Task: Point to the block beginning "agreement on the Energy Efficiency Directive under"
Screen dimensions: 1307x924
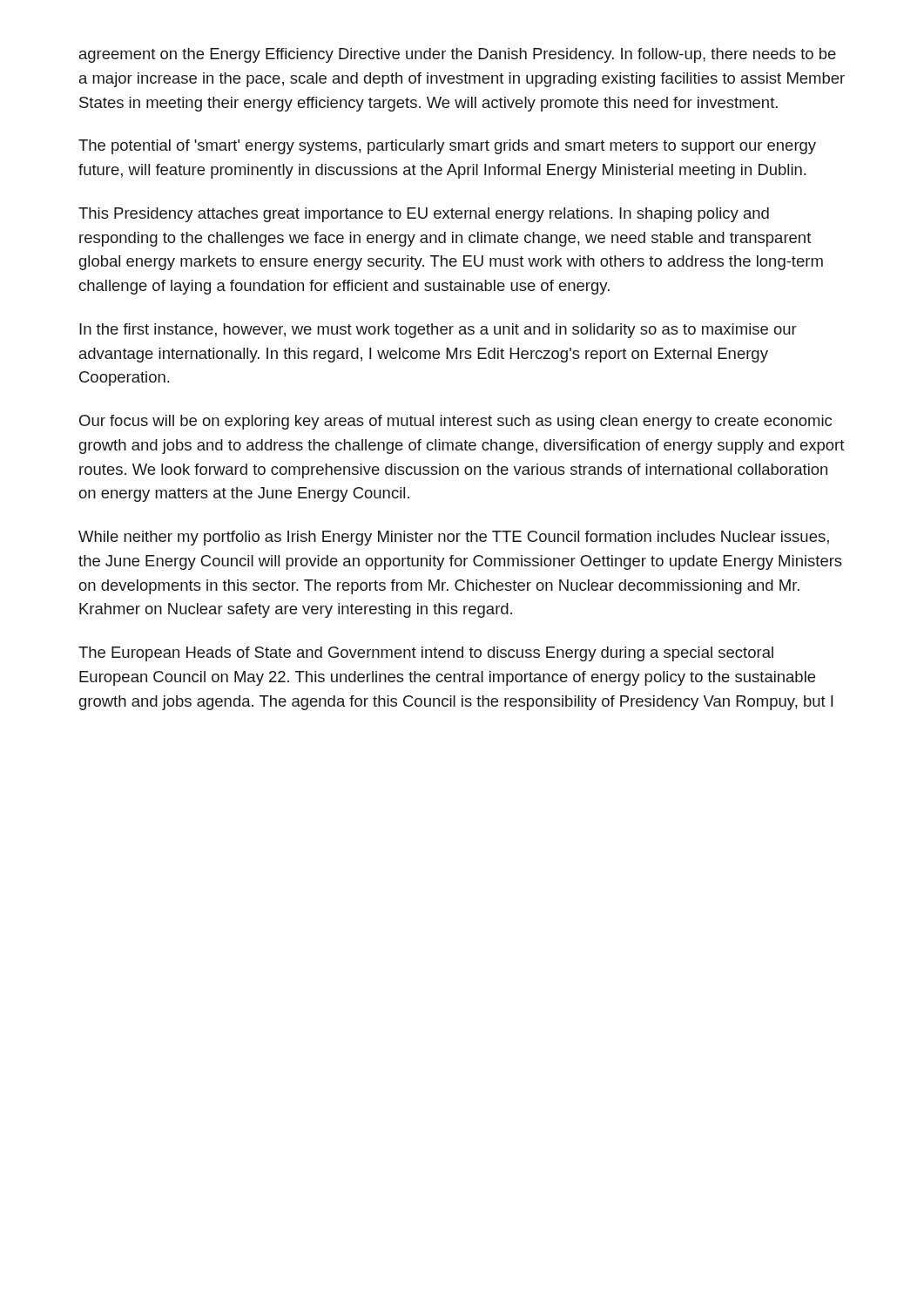Action: click(x=462, y=78)
